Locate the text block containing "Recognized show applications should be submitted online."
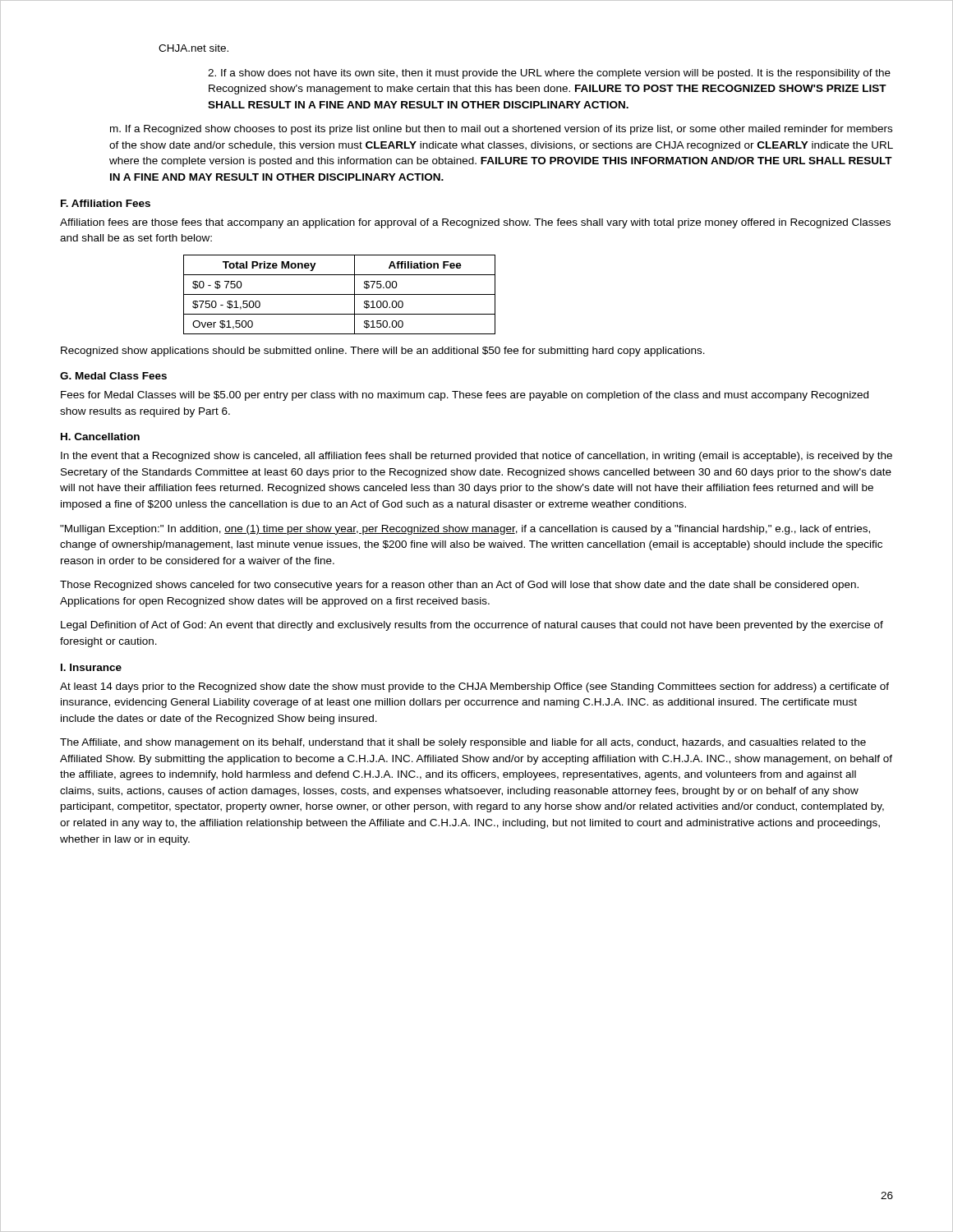 476,350
